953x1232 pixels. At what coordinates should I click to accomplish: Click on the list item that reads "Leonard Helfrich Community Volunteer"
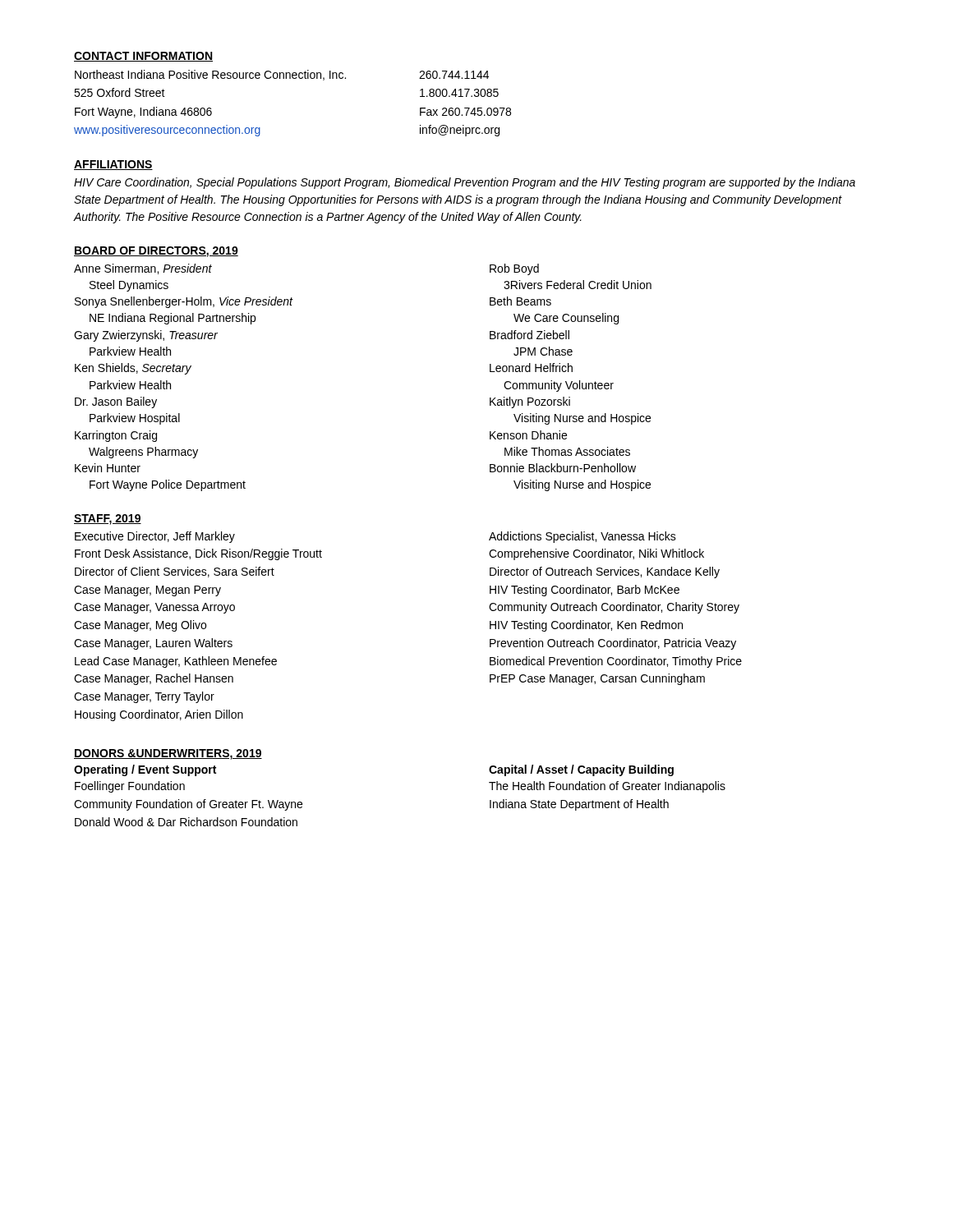pyautogui.click(x=531, y=368)
